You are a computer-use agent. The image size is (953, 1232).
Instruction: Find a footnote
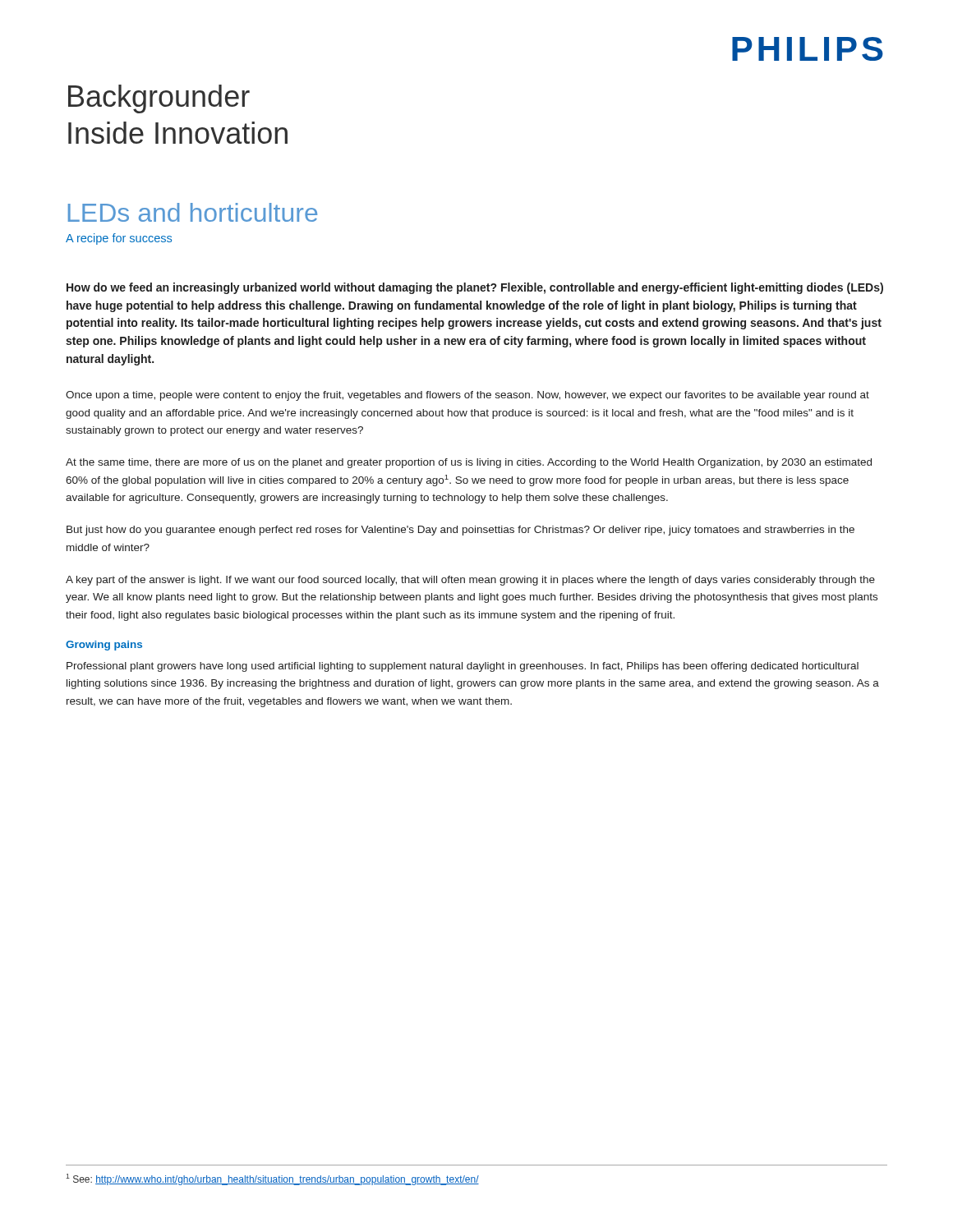[476, 1179]
